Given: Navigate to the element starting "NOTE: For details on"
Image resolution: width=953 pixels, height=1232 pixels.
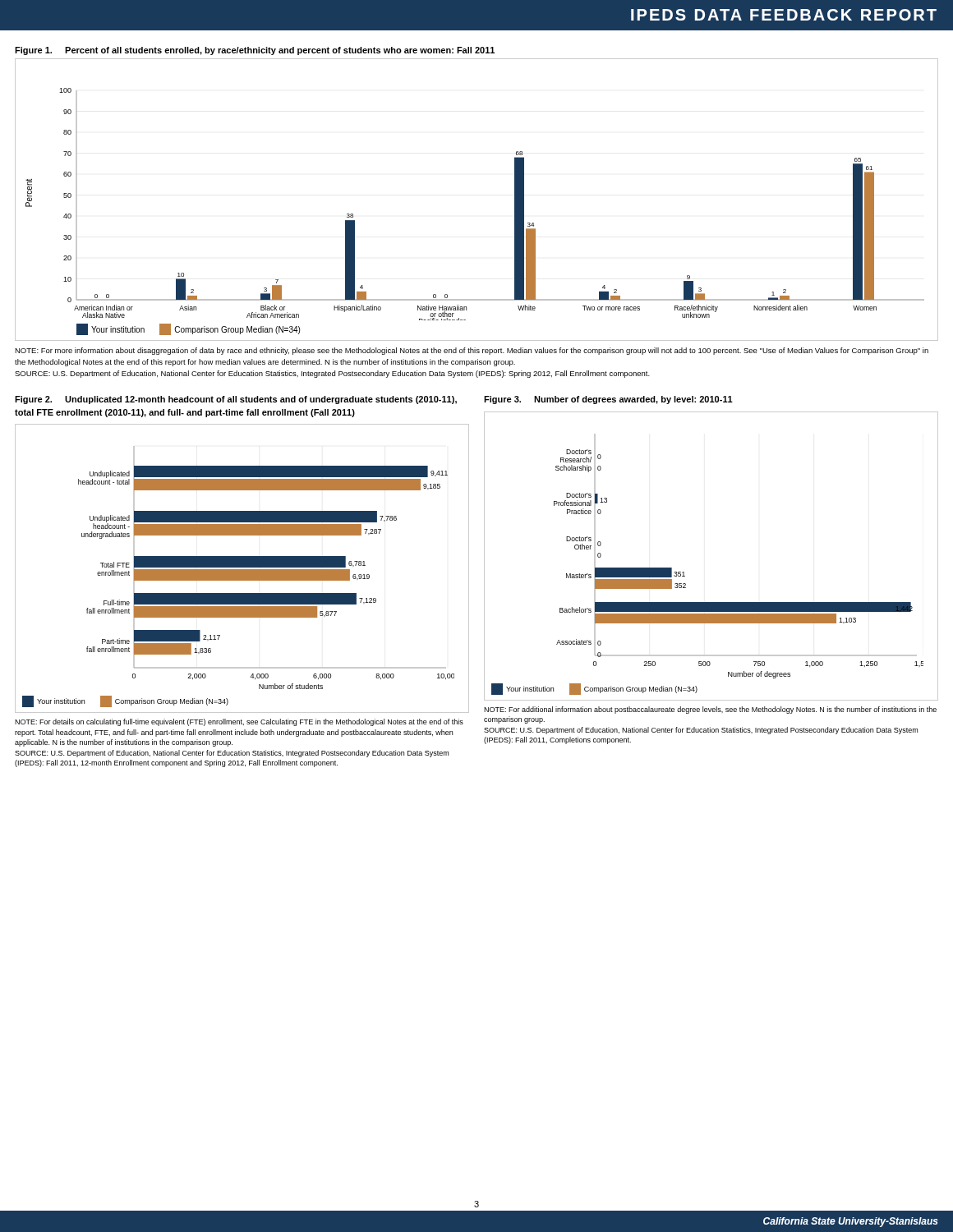Looking at the screenshot, I should coord(239,743).
